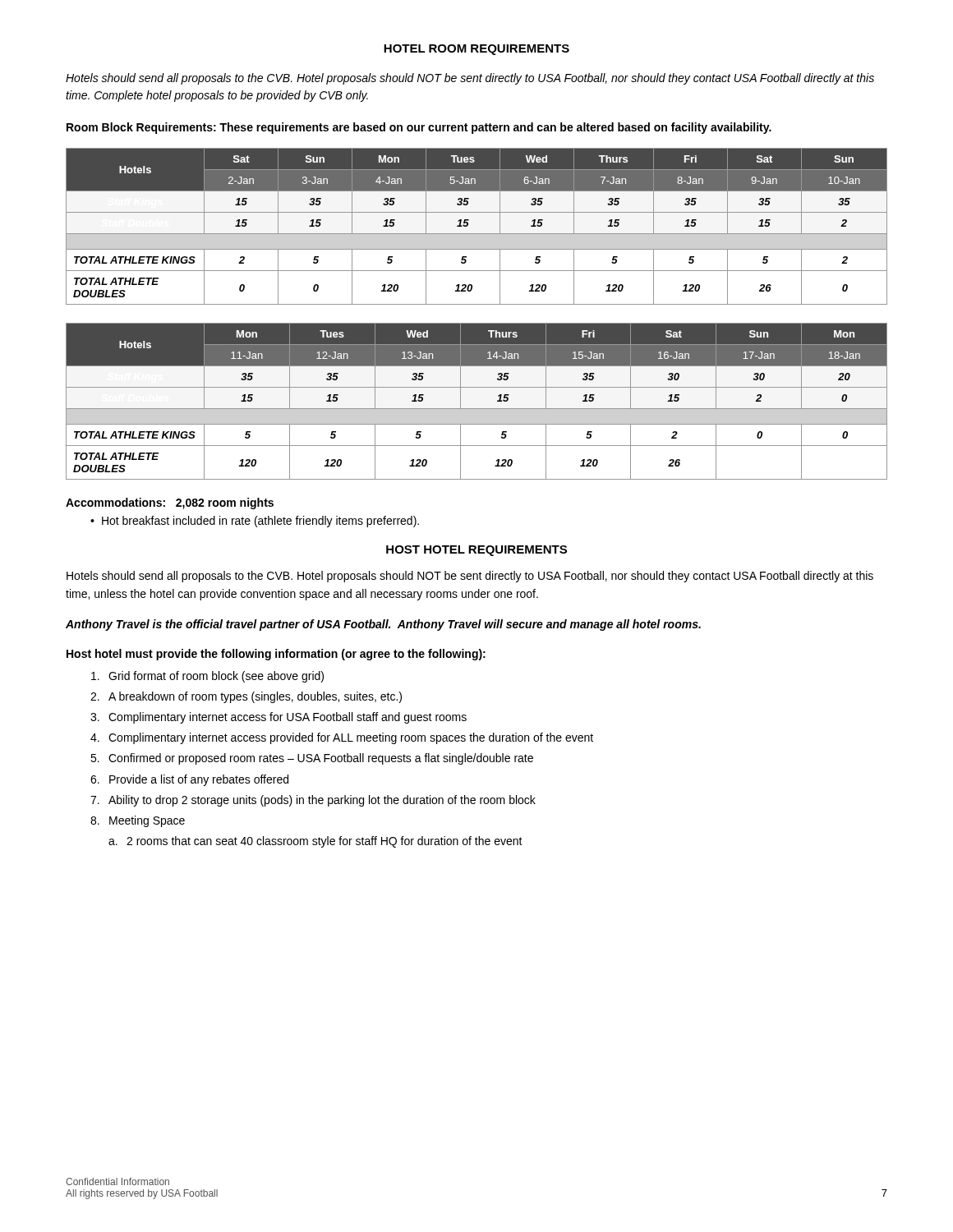Click on the list item with the text "2. A breakdown of room"

coord(246,697)
